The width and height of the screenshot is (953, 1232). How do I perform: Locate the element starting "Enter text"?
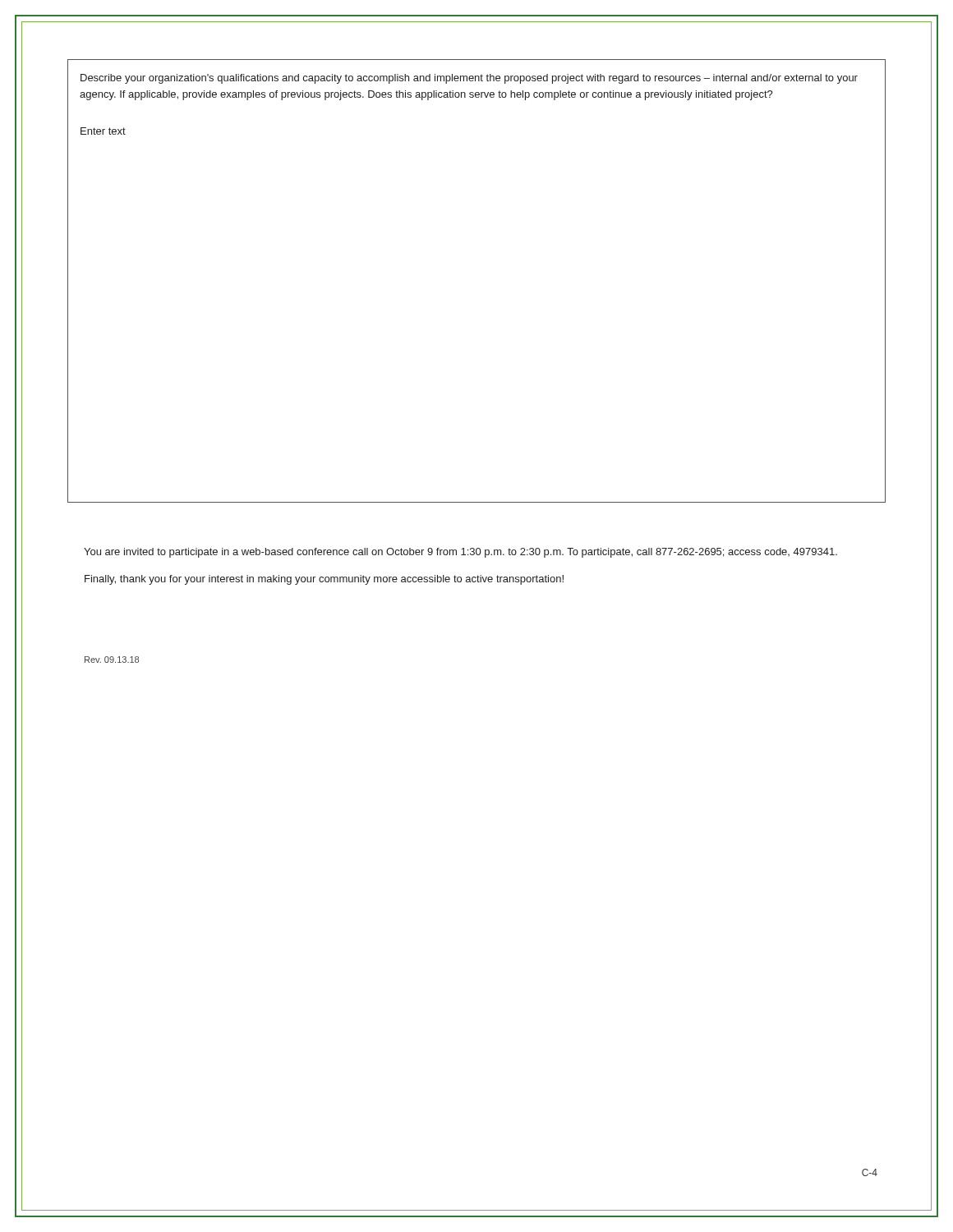(x=103, y=131)
